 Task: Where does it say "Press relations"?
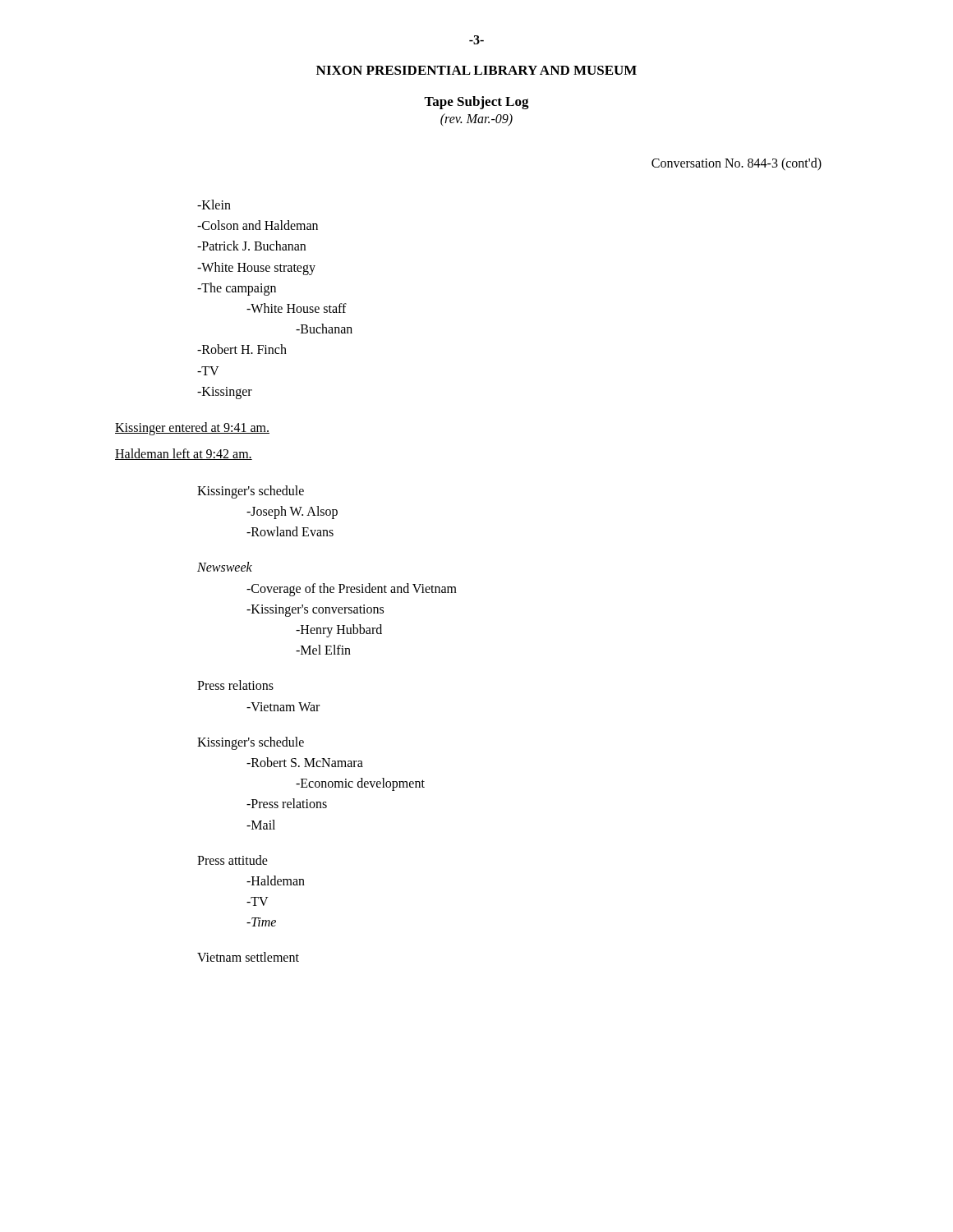[x=235, y=686]
